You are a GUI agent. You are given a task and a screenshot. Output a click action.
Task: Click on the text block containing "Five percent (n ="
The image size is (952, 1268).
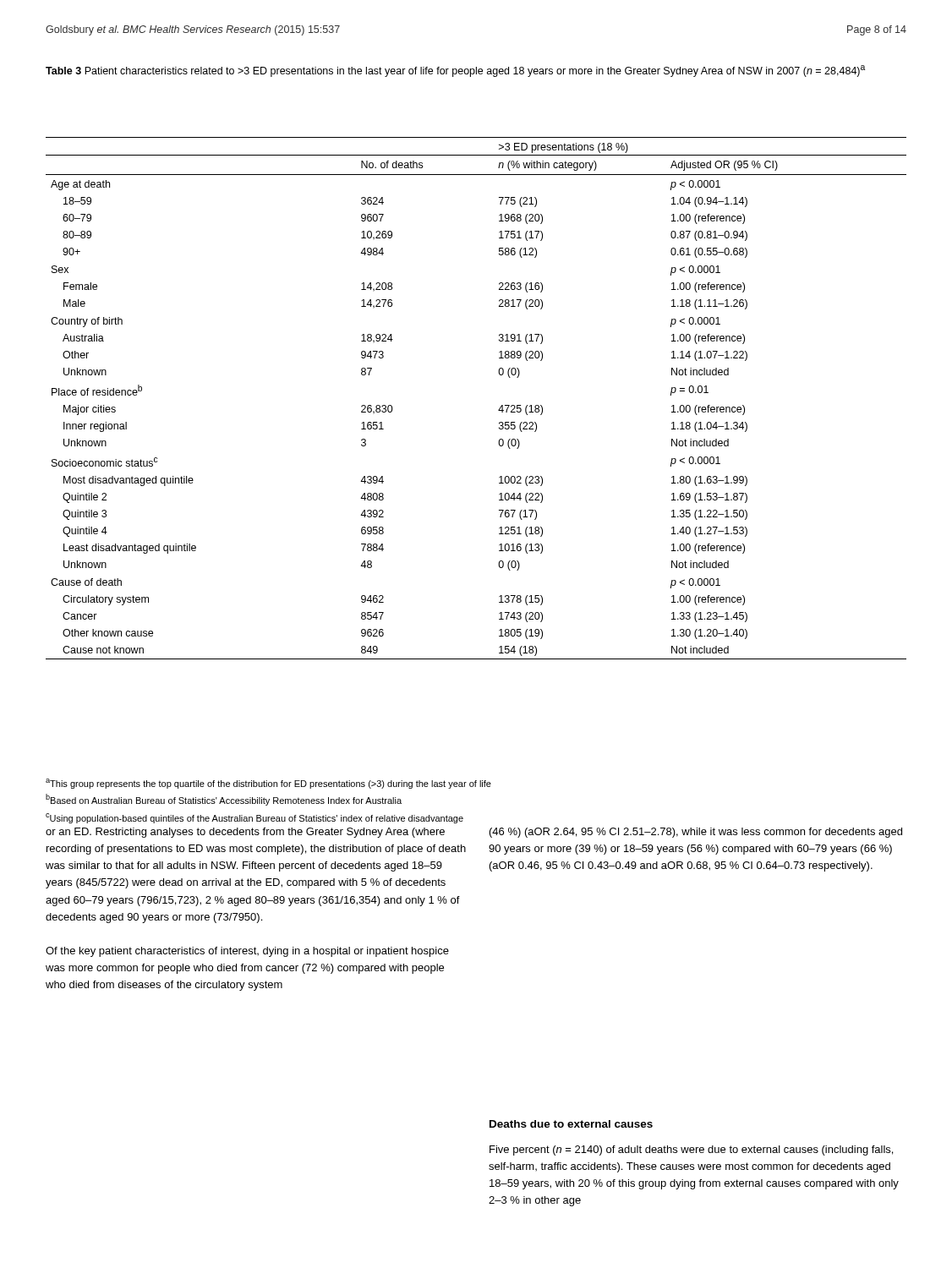[x=694, y=1175]
